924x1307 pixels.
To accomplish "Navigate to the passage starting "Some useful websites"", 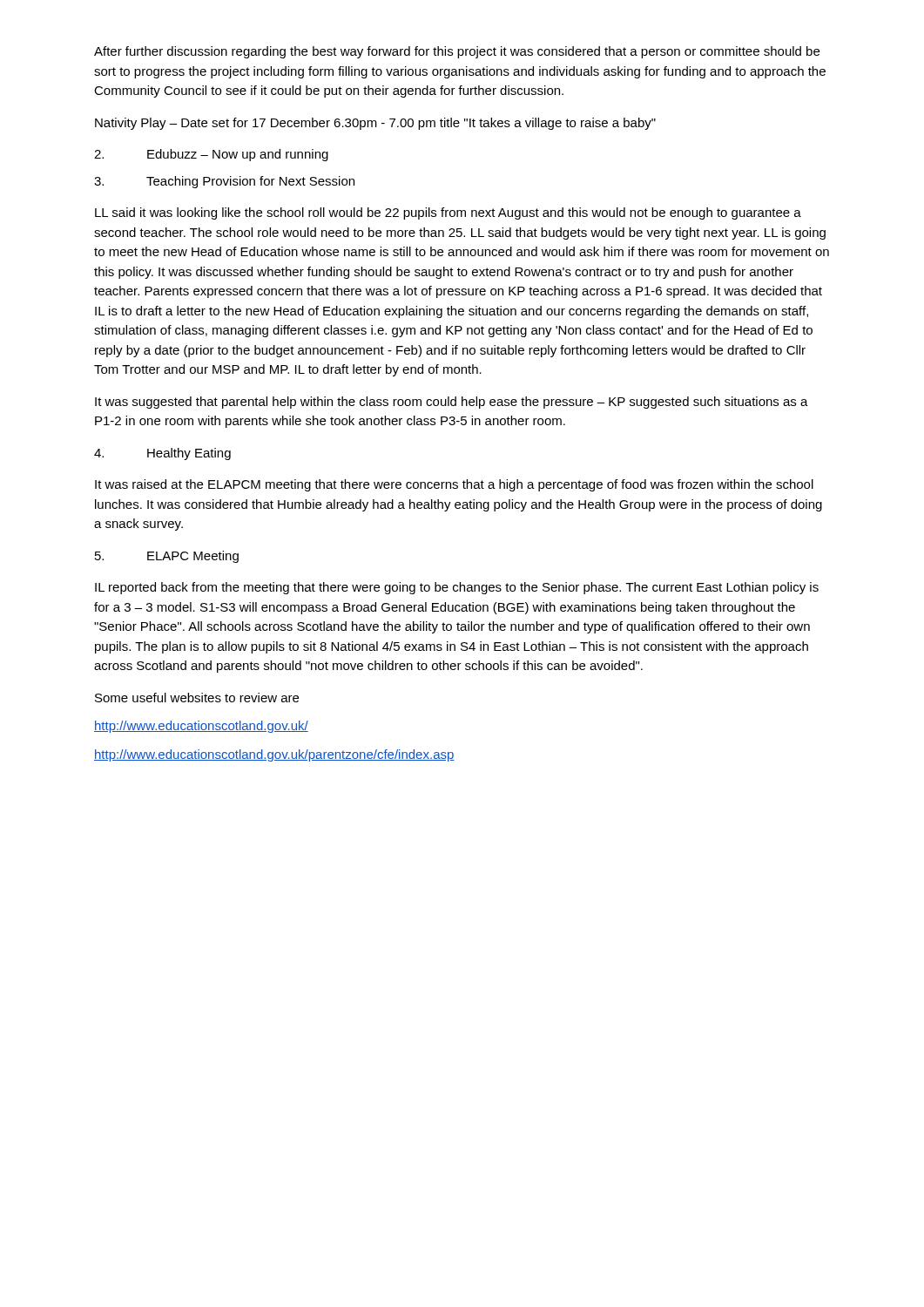I will [x=197, y=697].
